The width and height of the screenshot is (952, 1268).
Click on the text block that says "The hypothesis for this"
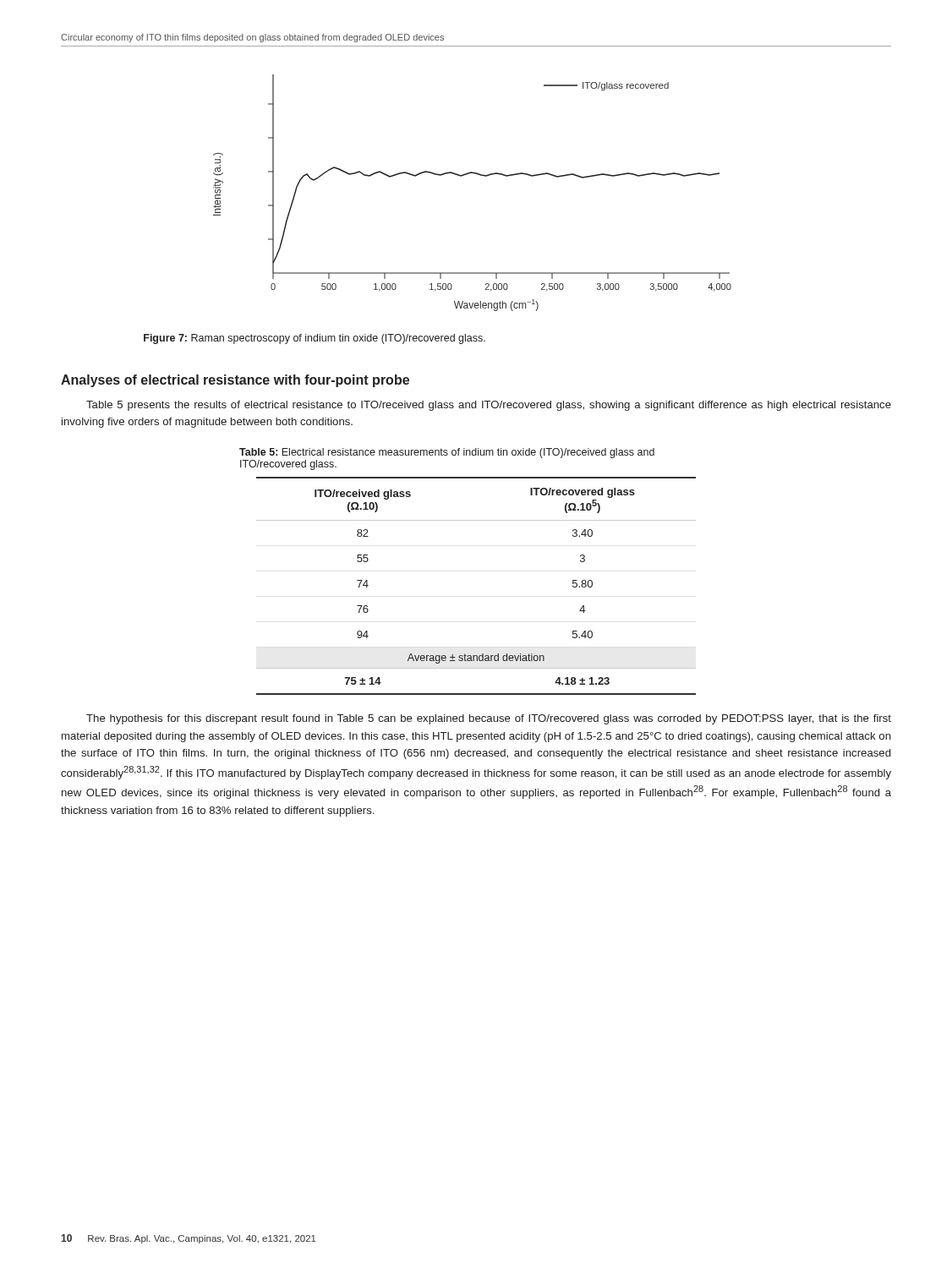pyautogui.click(x=476, y=764)
